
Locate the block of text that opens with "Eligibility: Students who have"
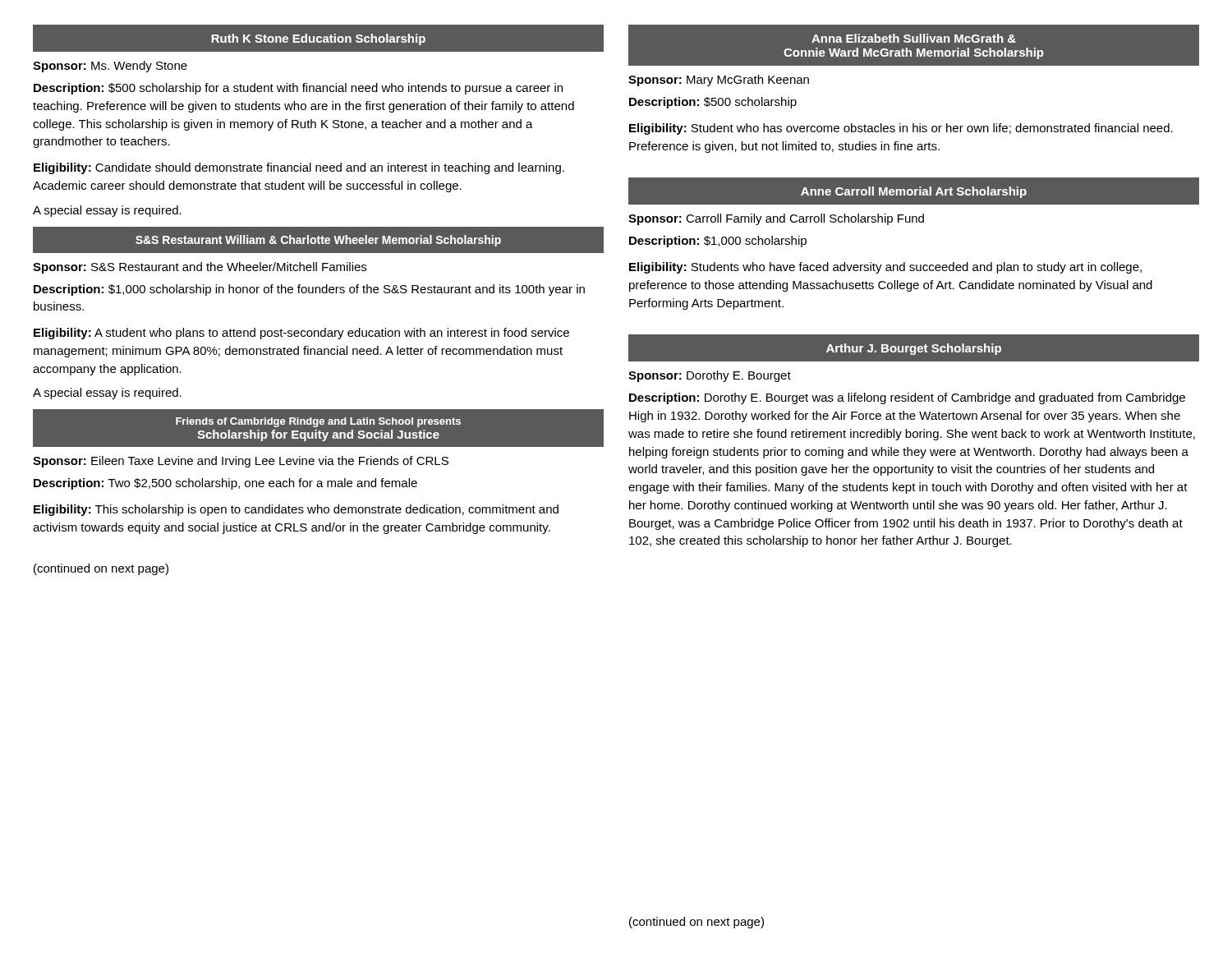pos(890,284)
